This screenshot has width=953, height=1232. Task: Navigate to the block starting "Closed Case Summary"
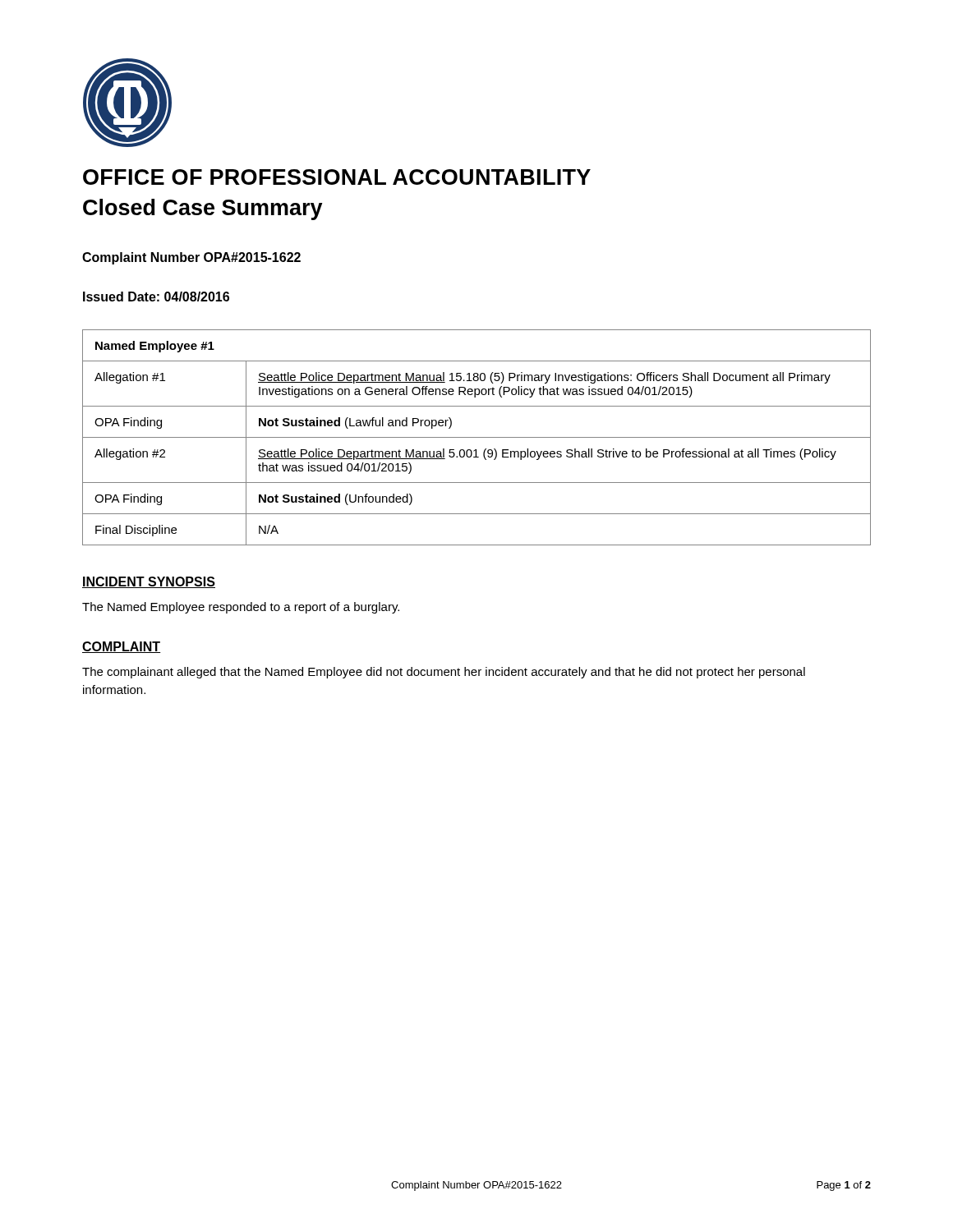(x=202, y=208)
